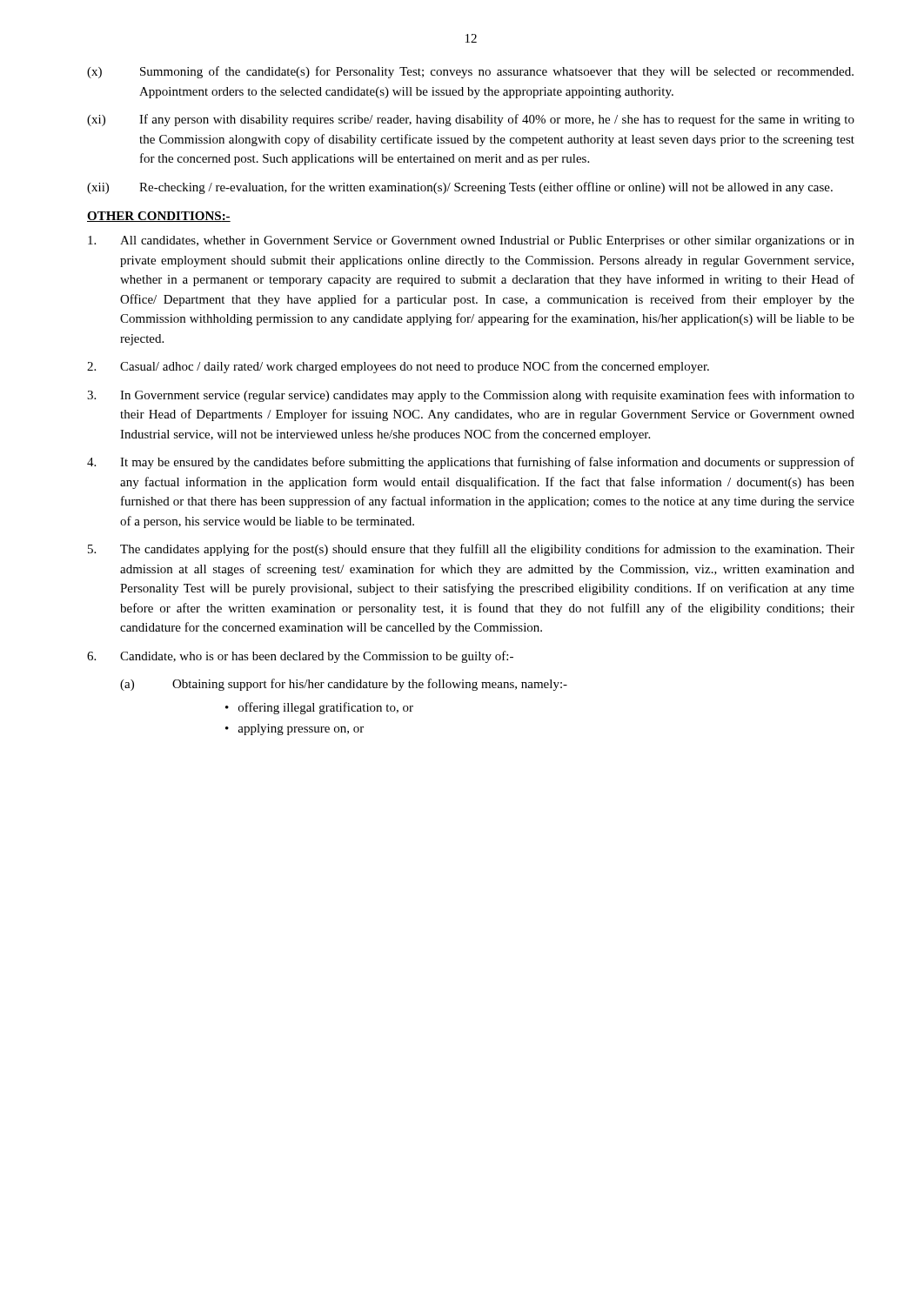
Task: Locate the block of text that opens with "2. Casual/ adhoc /"
Action: [471, 366]
